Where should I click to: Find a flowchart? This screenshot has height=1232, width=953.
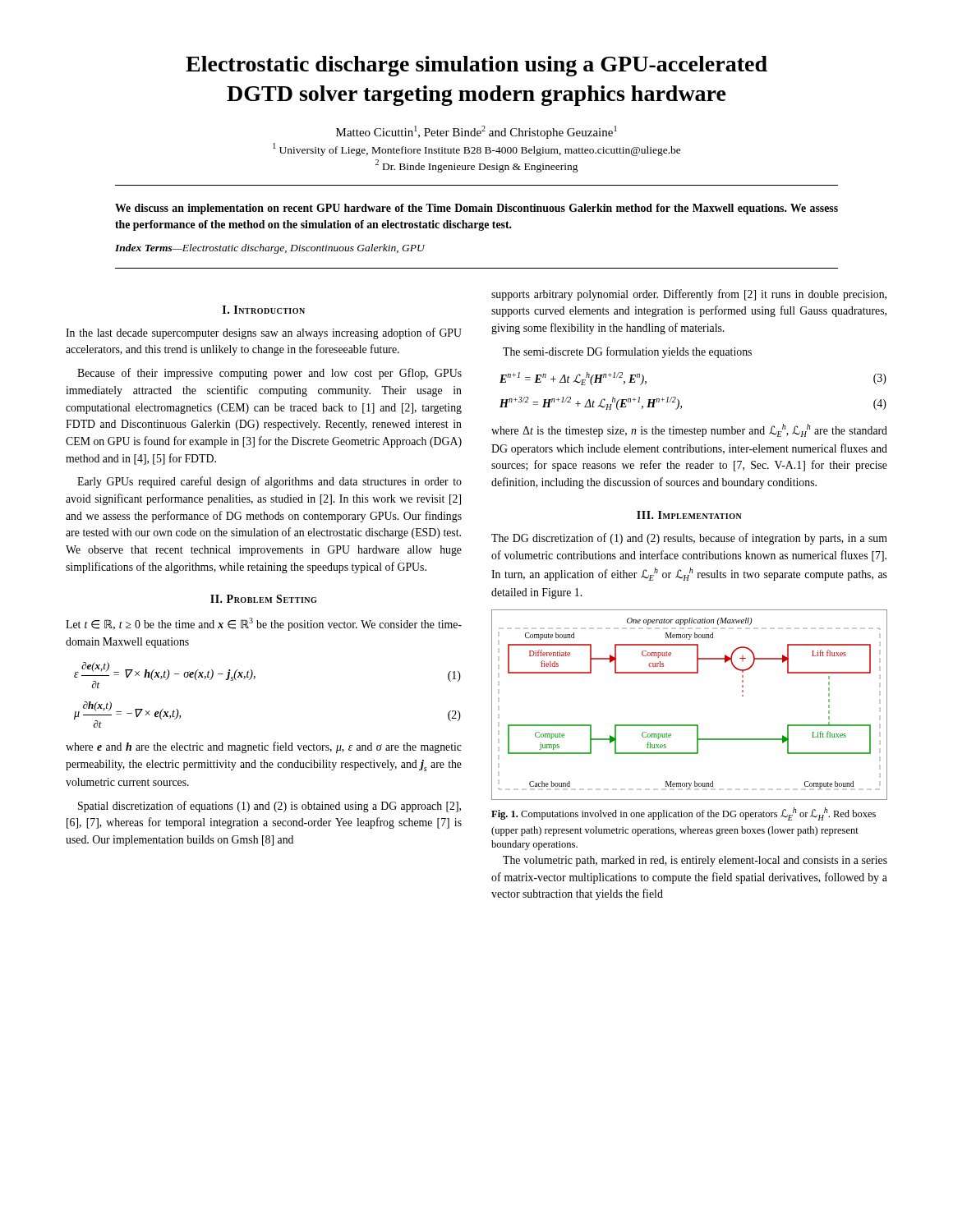click(x=689, y=705)
